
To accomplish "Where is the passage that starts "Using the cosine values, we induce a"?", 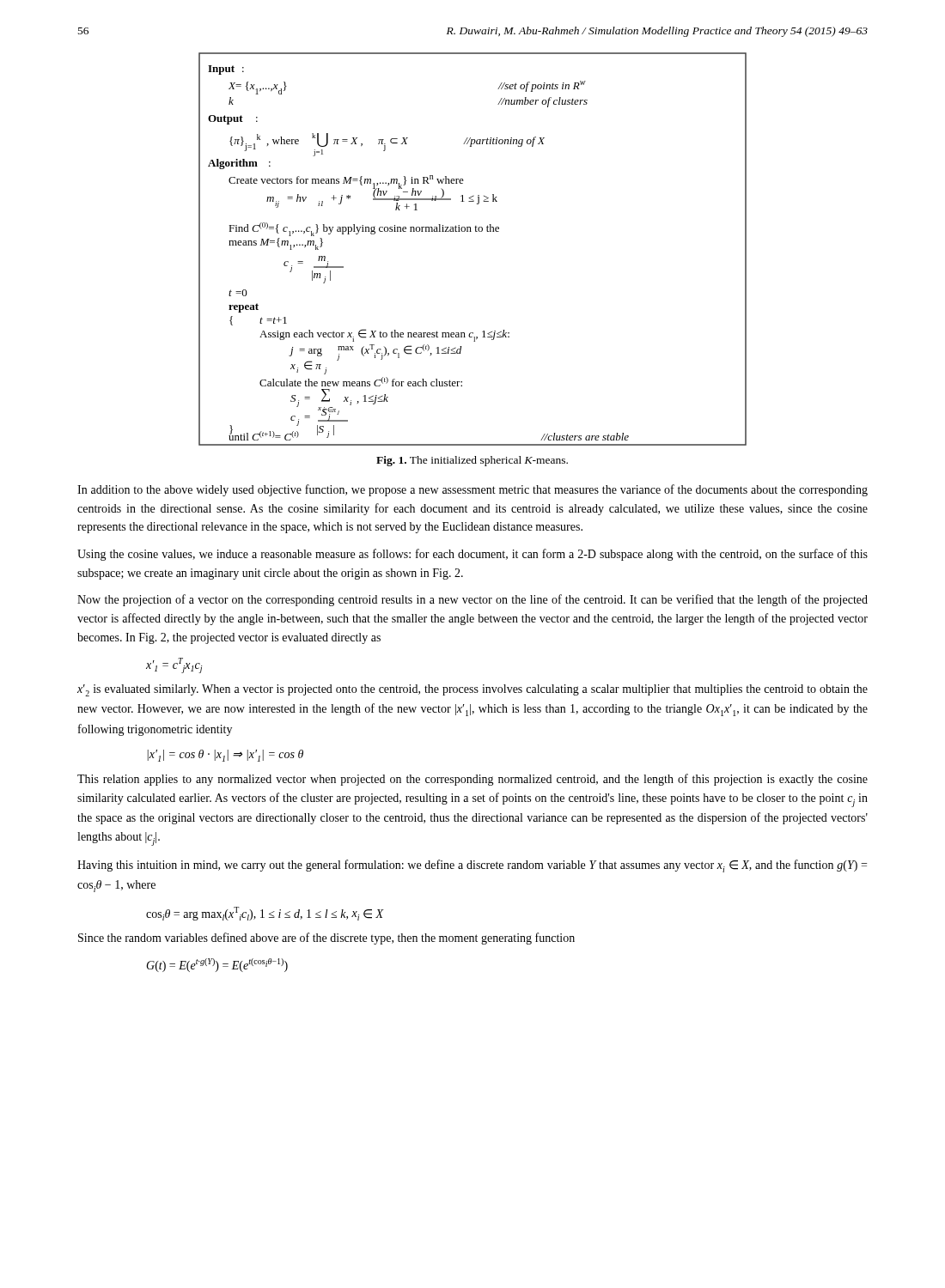I will pyautogui.click(x=472, y=564).
